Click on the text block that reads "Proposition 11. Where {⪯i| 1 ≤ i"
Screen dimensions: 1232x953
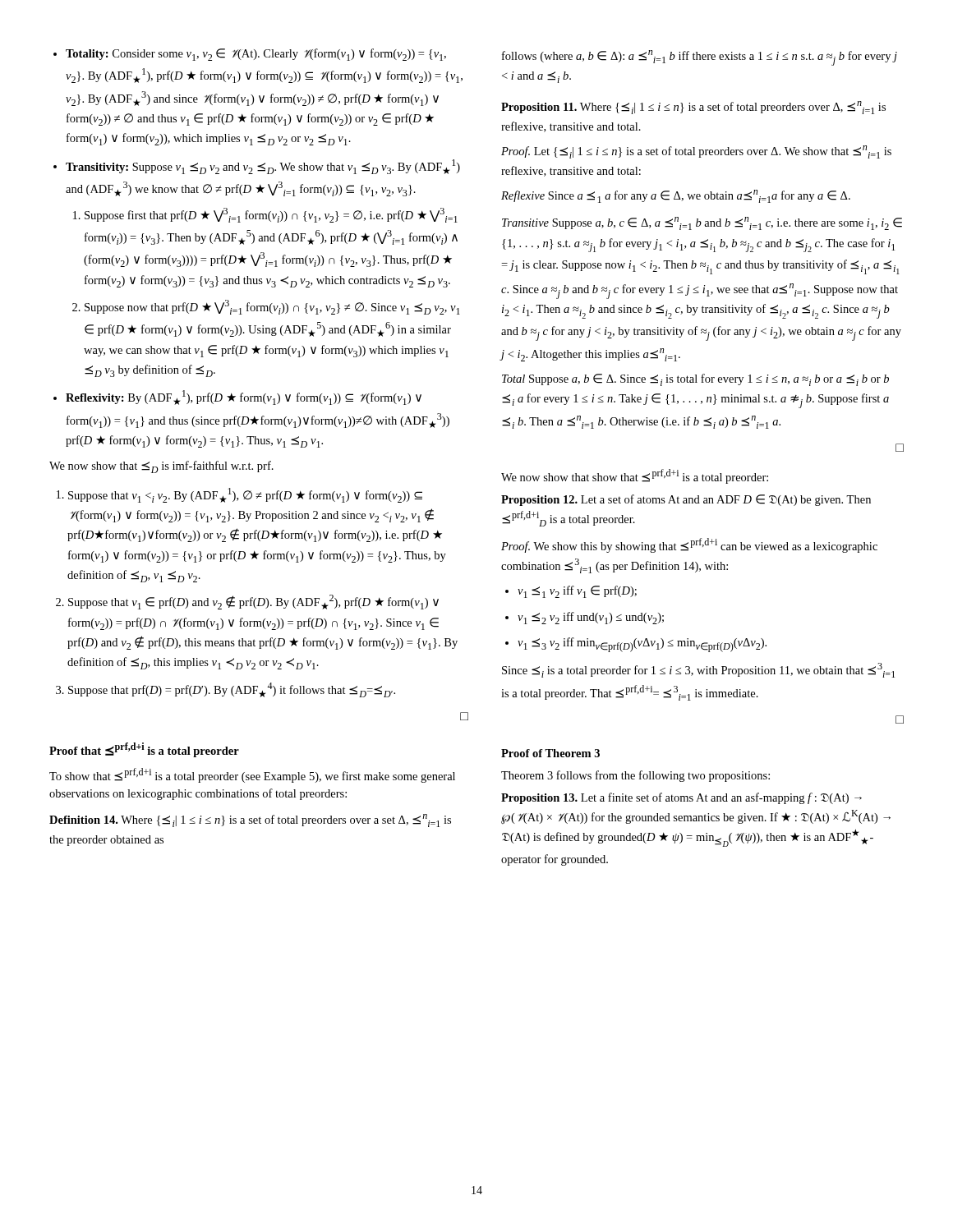[x=694, y=115]
